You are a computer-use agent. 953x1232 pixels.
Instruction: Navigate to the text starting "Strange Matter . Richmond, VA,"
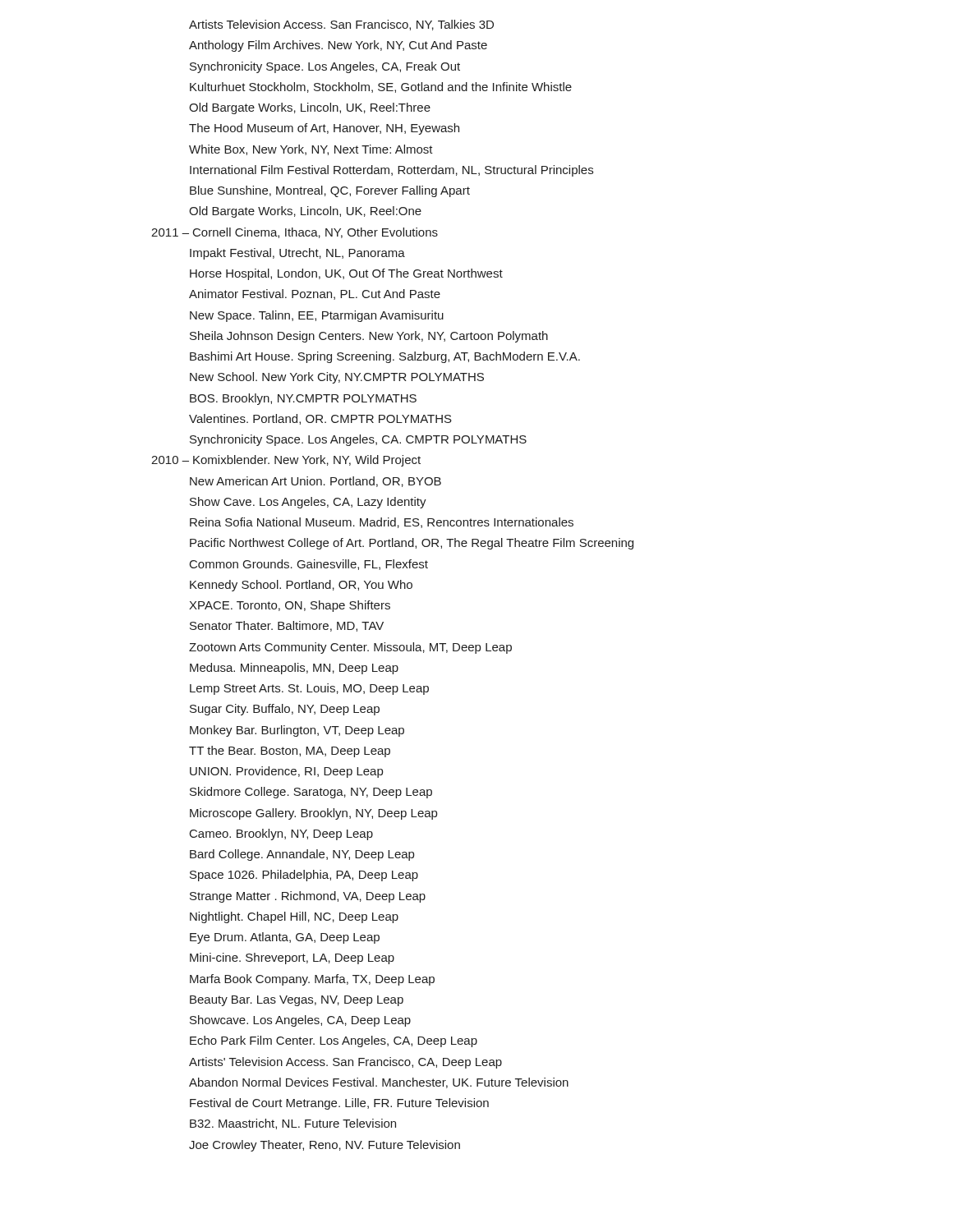[308, 897]
